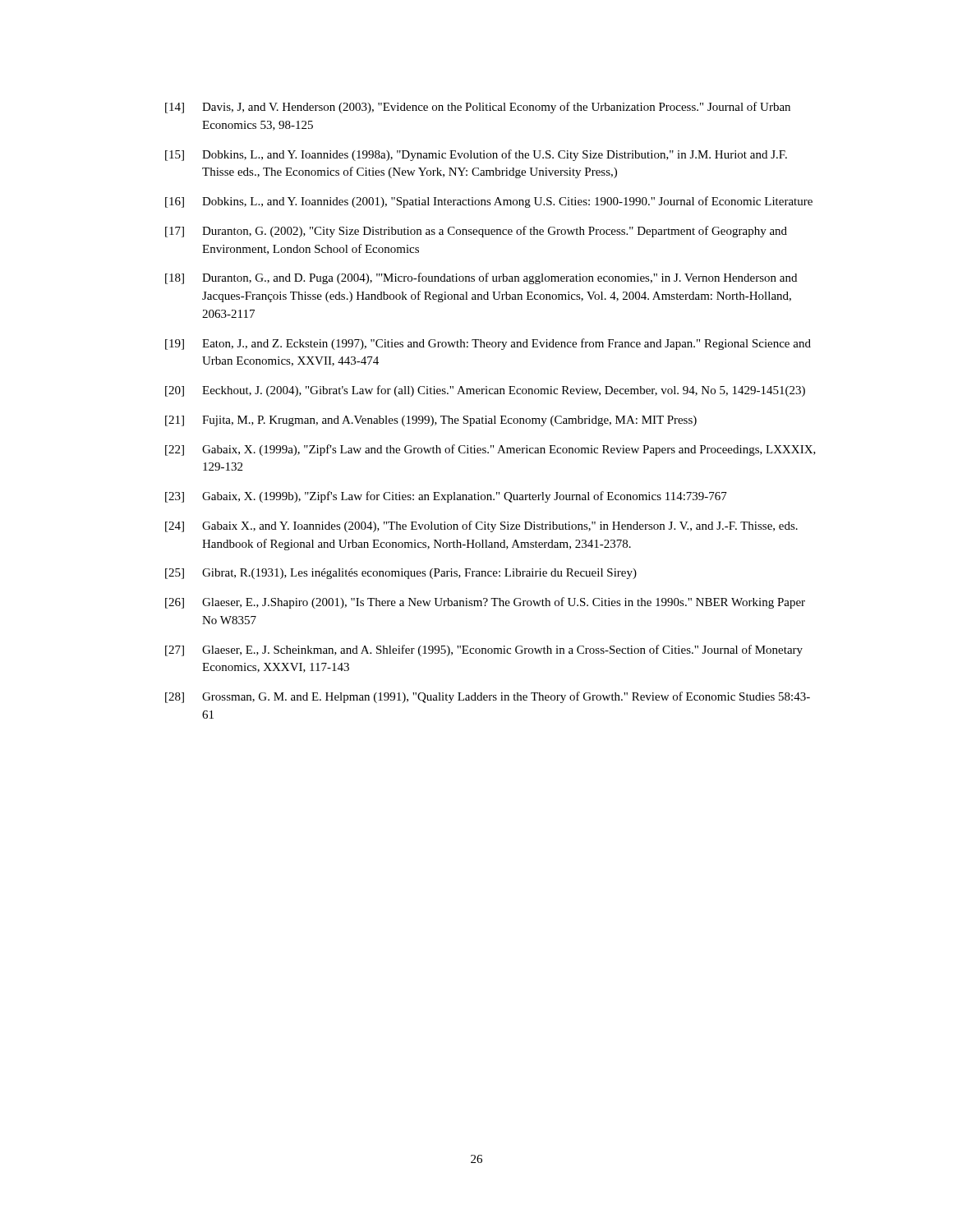Locate the block starting "[24] Gabaix X., and Y. Ioannides (2004), "The"
The width and height of the screenshot is (953, 1232).
[493, 535]
